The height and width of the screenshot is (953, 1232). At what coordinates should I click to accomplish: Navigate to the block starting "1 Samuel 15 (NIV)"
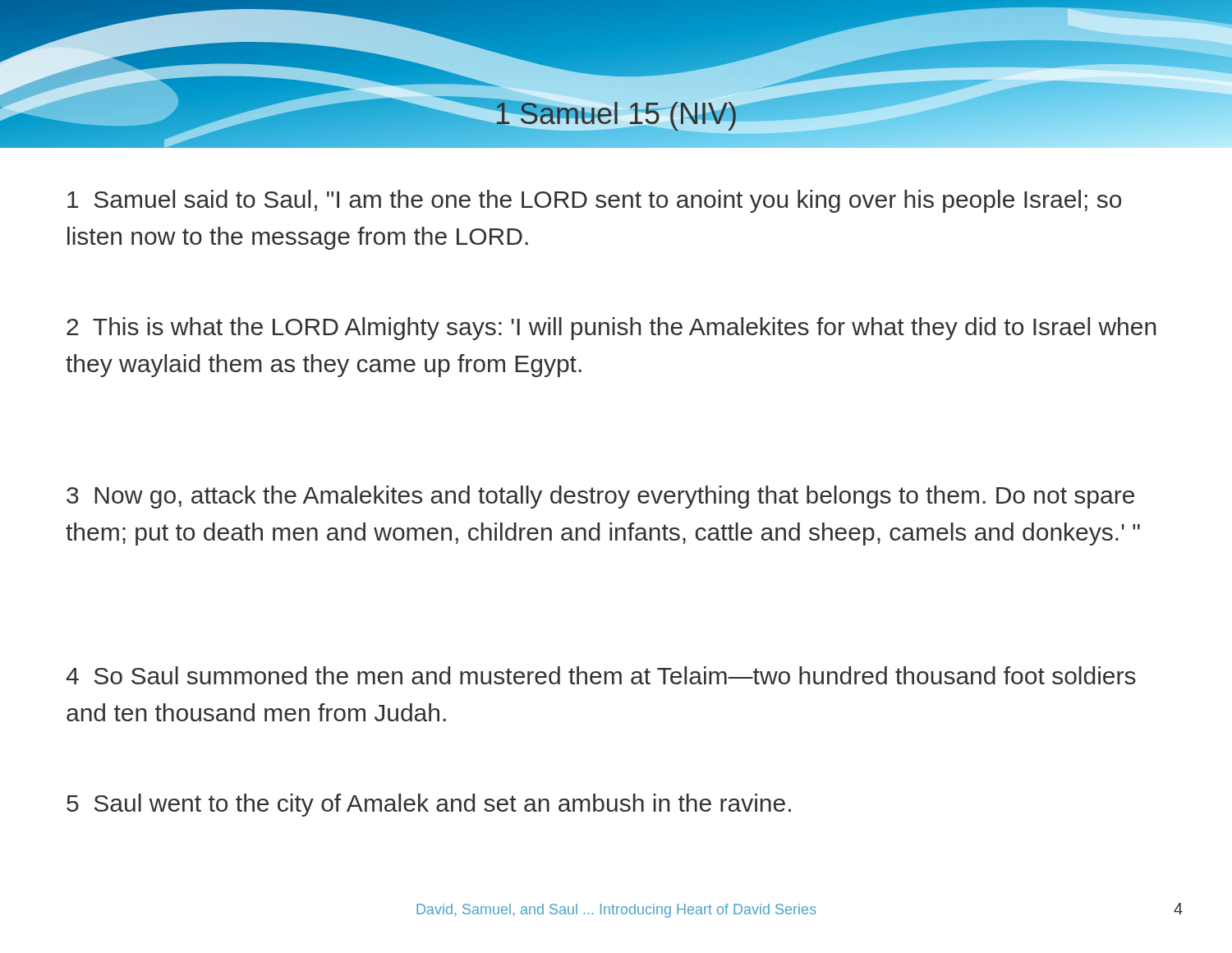coord(616,114)
